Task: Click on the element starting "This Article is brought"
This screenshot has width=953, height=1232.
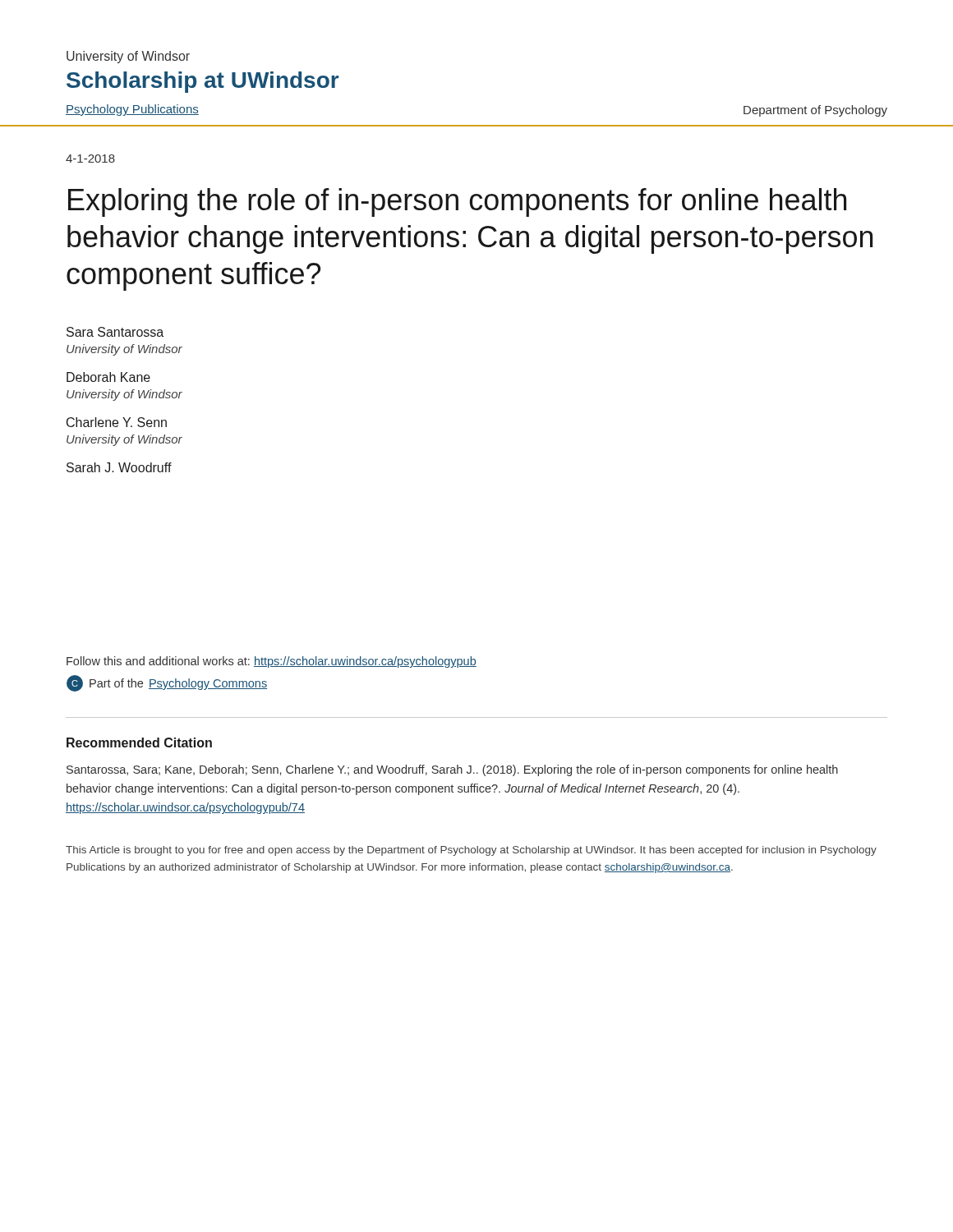Action: click(x=471, y=858)
